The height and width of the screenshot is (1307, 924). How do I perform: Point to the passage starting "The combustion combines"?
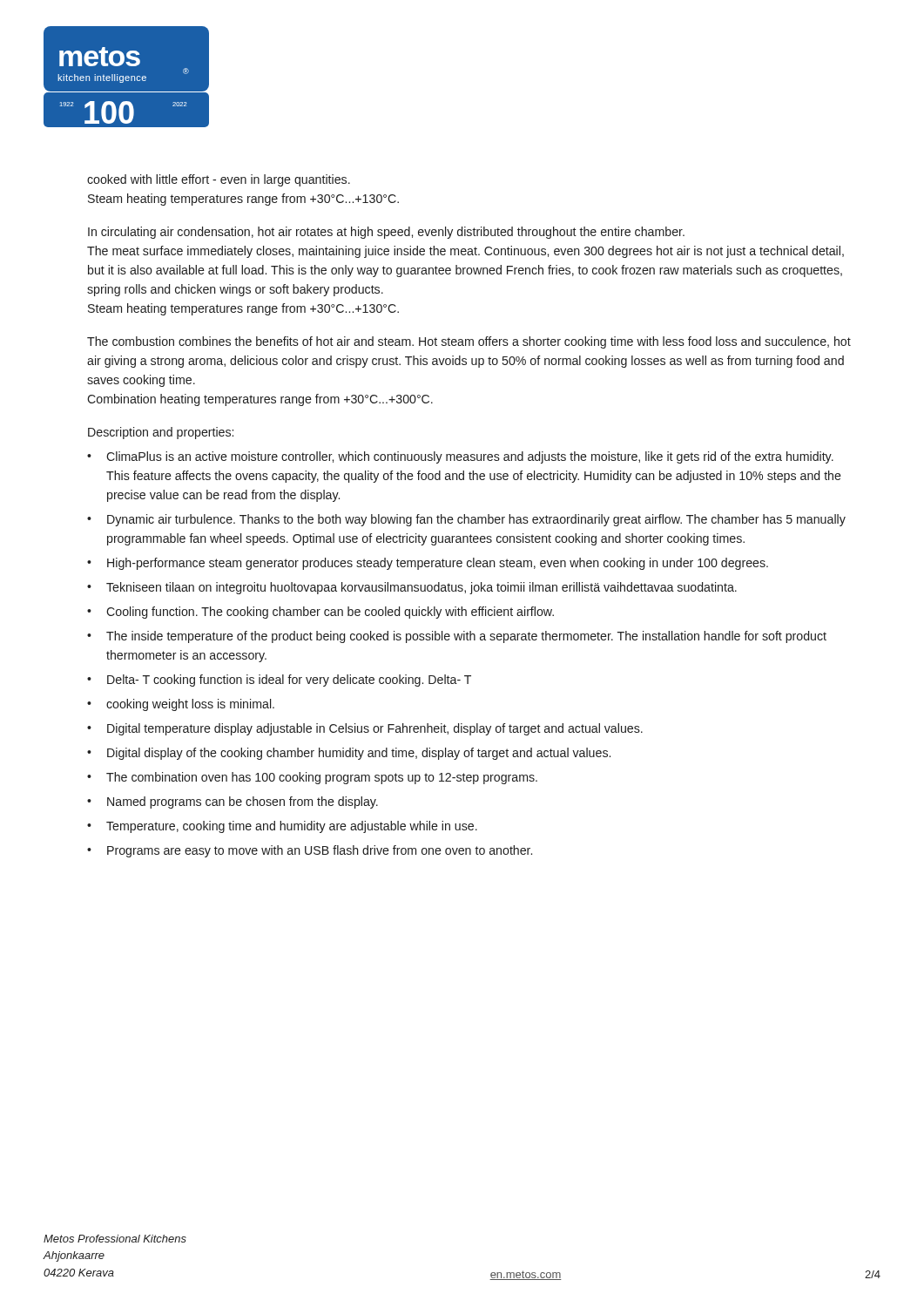coord(469,370)
